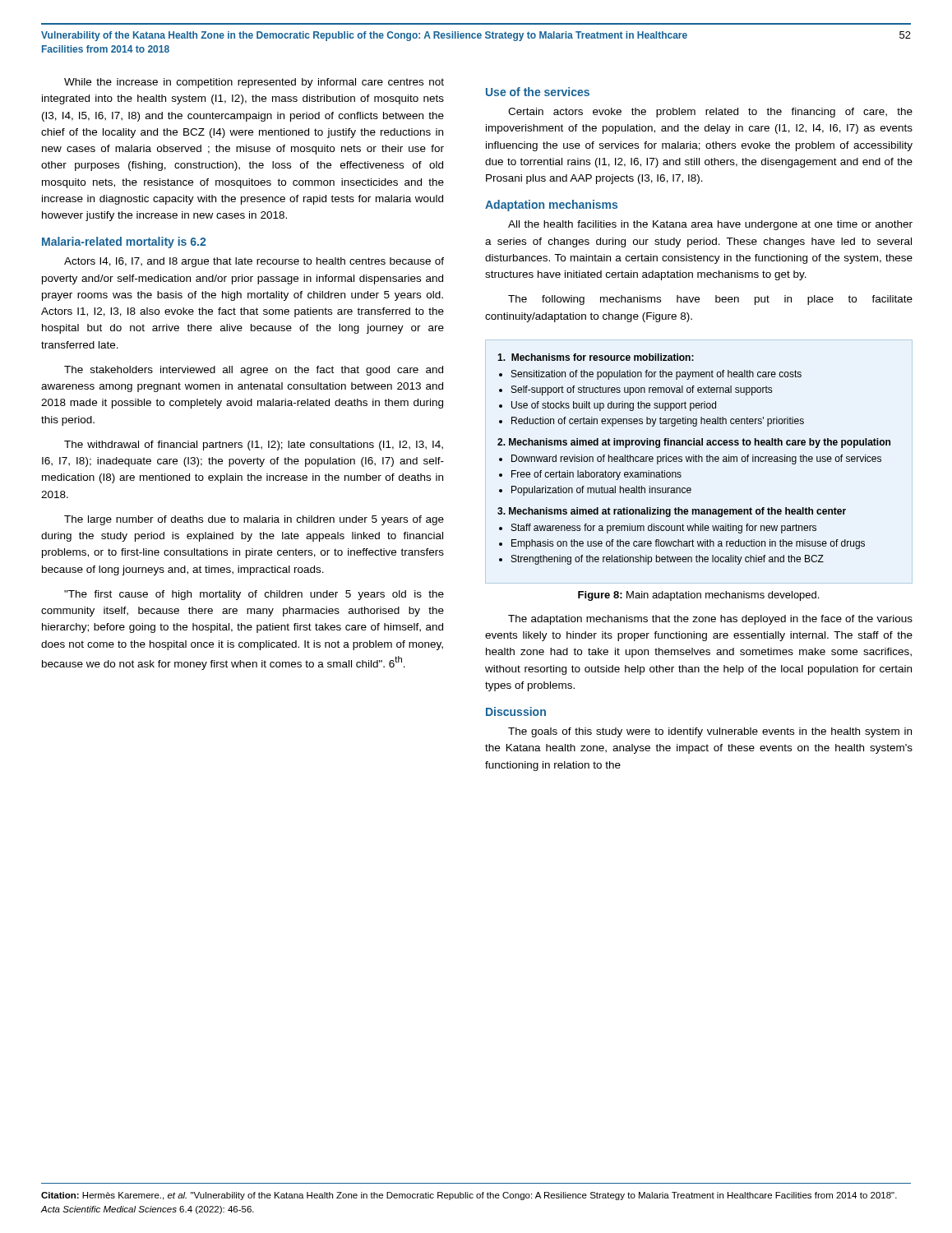This screenshot has height=1233, width=952.
Task: Locate the block of text that opens with "The adaptation mechanisms that the zone has deployed"
Action: pyautogui.click(x=699, y=652)
